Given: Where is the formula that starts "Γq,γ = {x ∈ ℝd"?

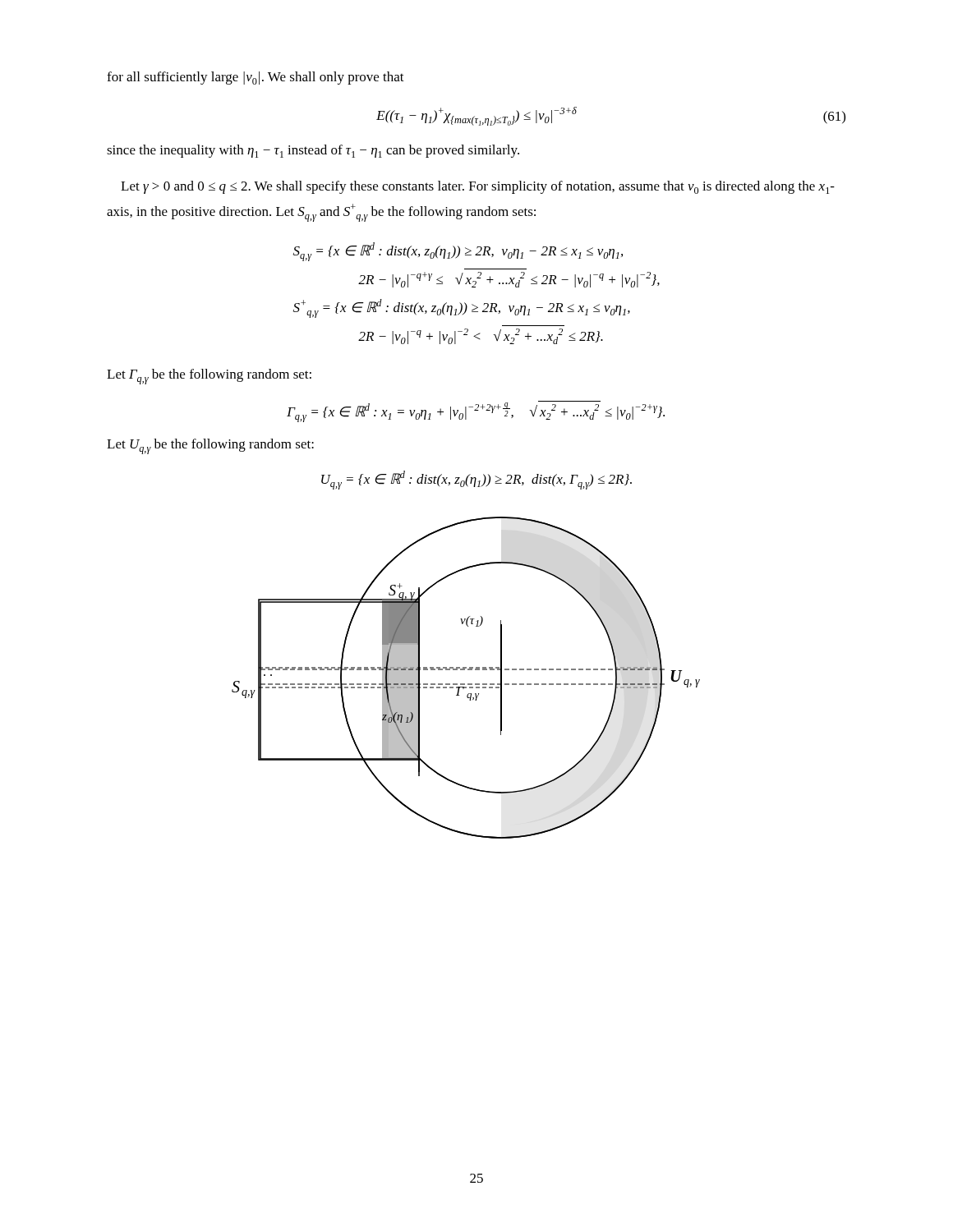Looking at the screenshot, I should click(x=476, y=411).
